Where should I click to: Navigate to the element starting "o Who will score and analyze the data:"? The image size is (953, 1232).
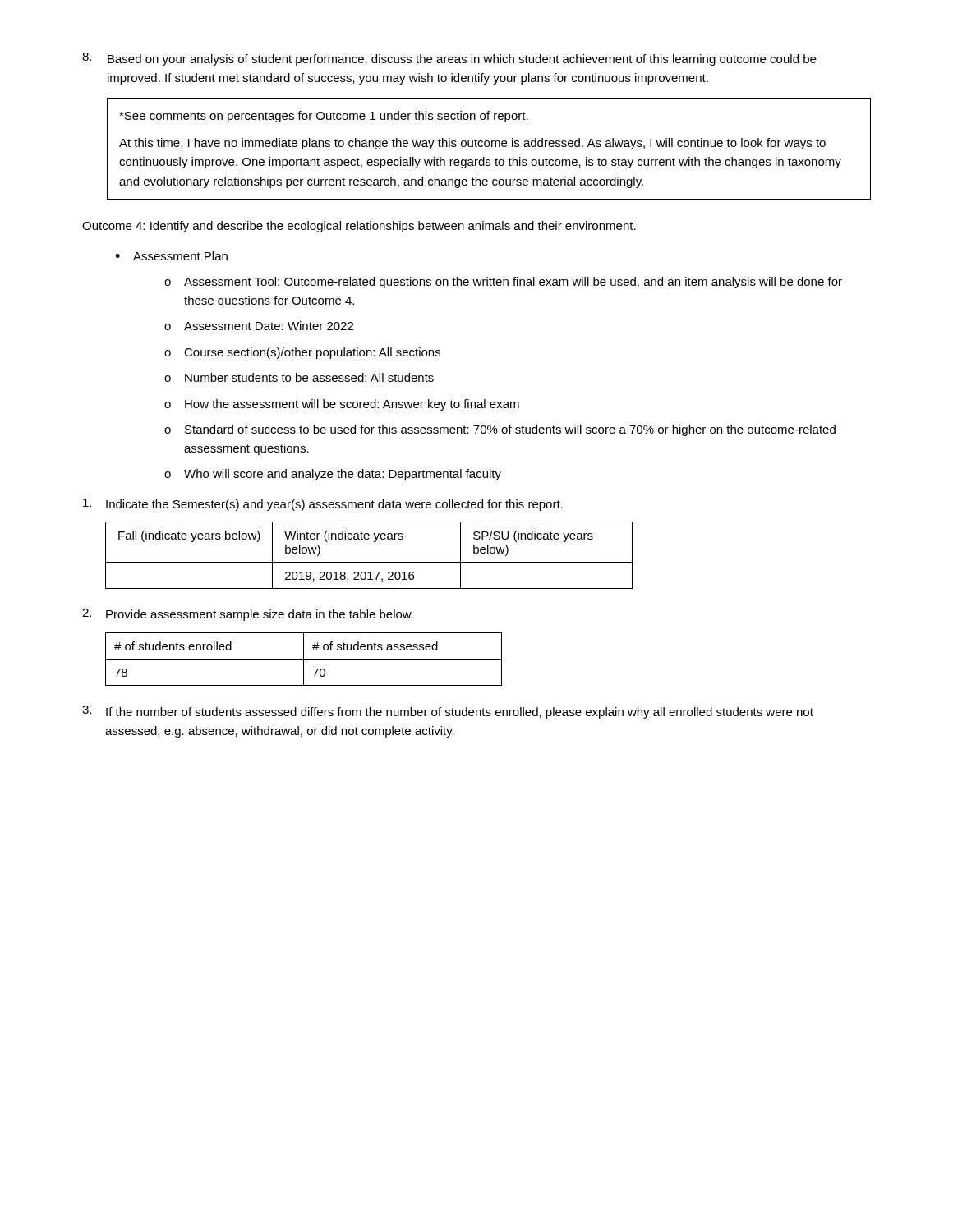point(333,474)
